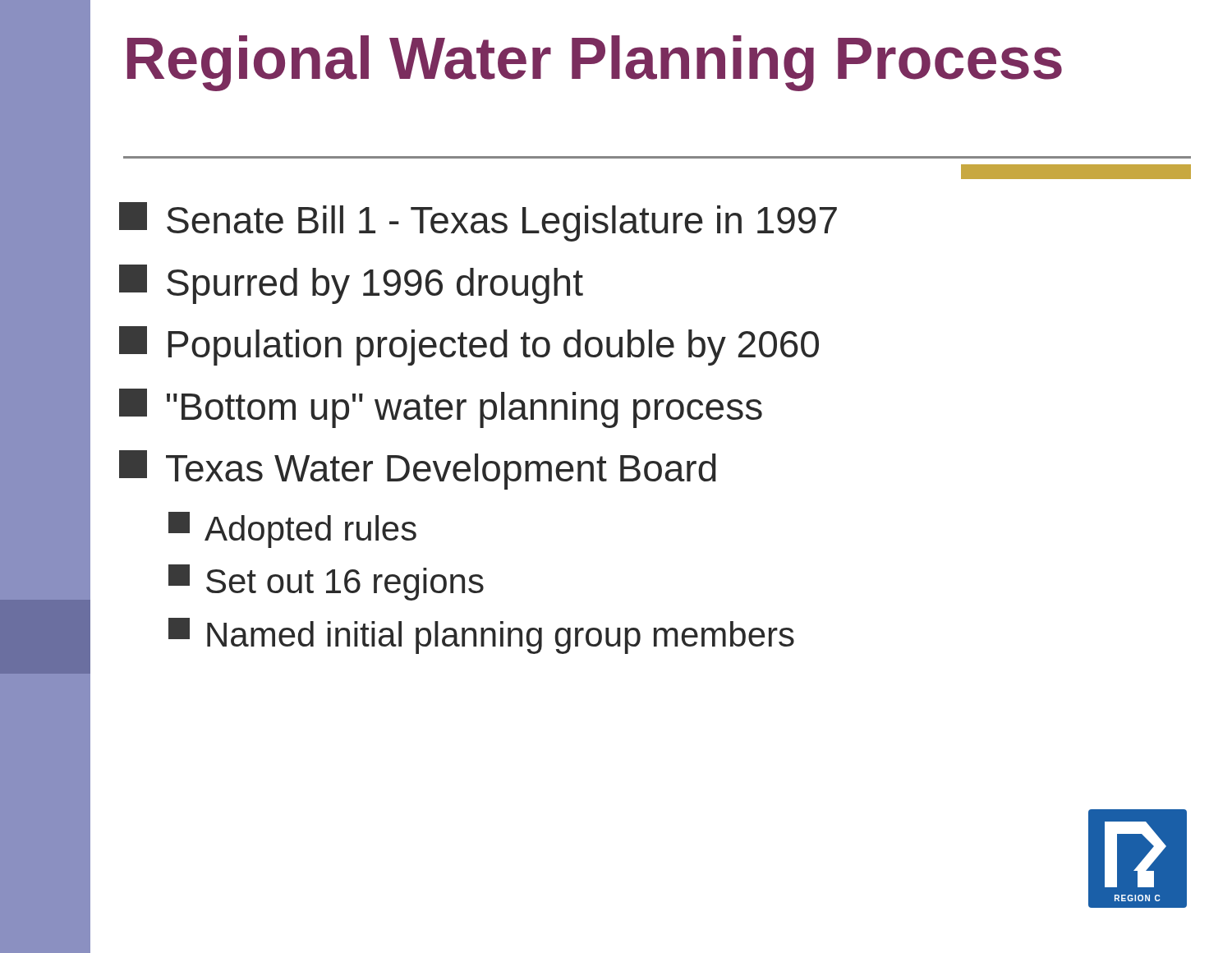This screenshot has width=1232, height=953.
Task: Locate the text starting "Adopted rules"
Action: pyautogui.click(x=293, y=529)
